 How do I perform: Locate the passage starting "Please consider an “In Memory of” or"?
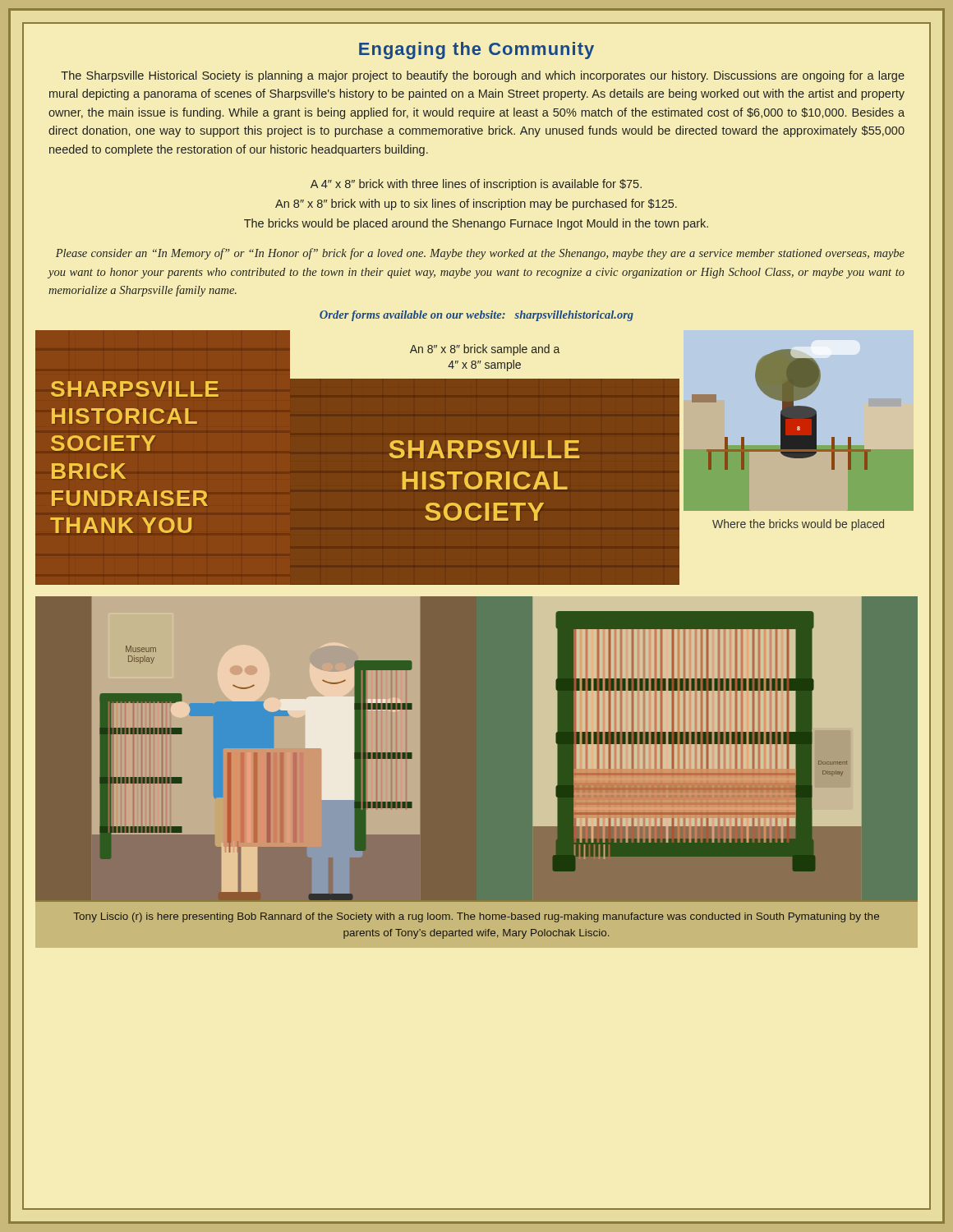coord(476,272)
